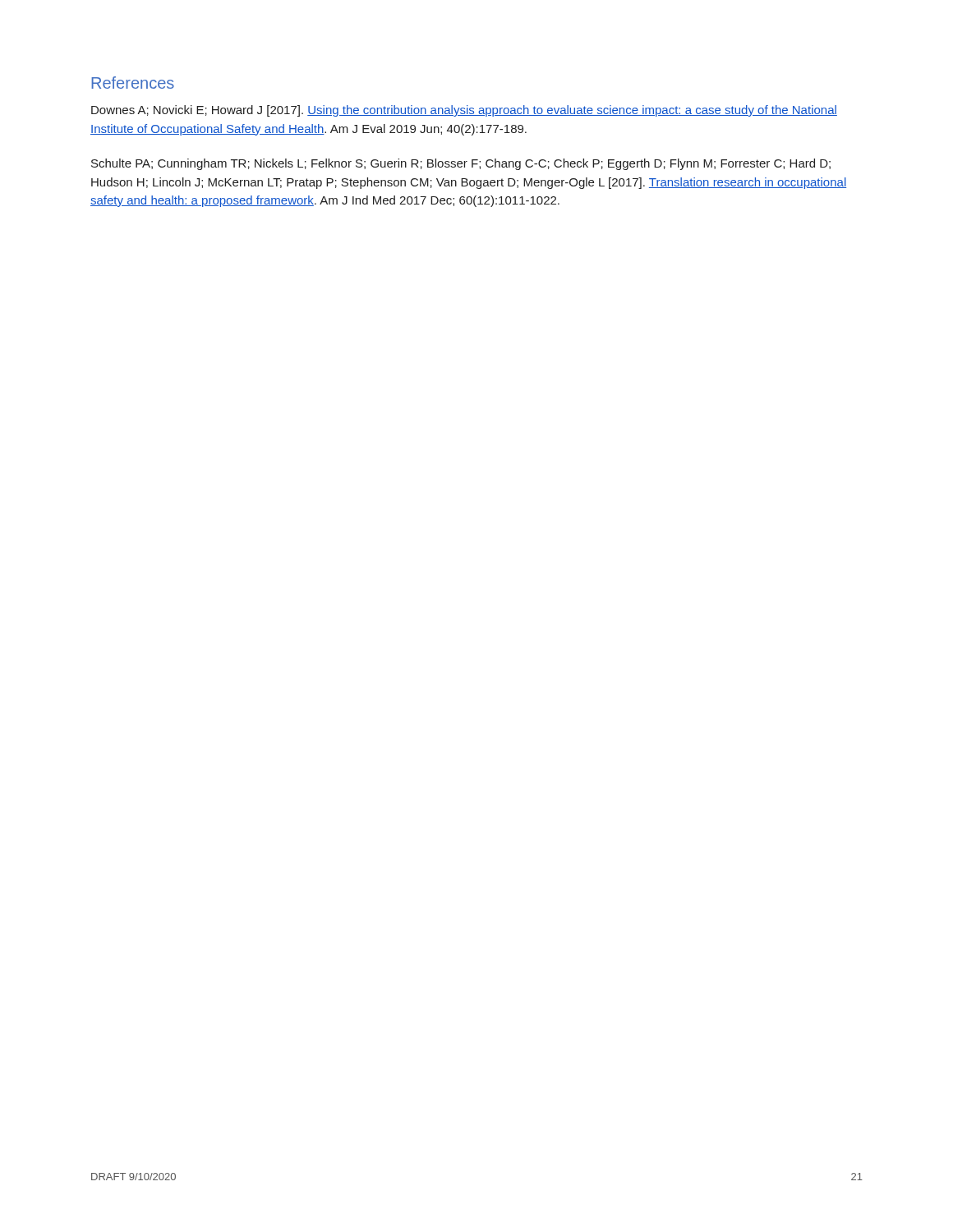Click the passage that begins "Schulte PA; Cunningham TR; Nickels L; Felknor"
This screenshot has width=953, height=1232.
tap(468, 182)
